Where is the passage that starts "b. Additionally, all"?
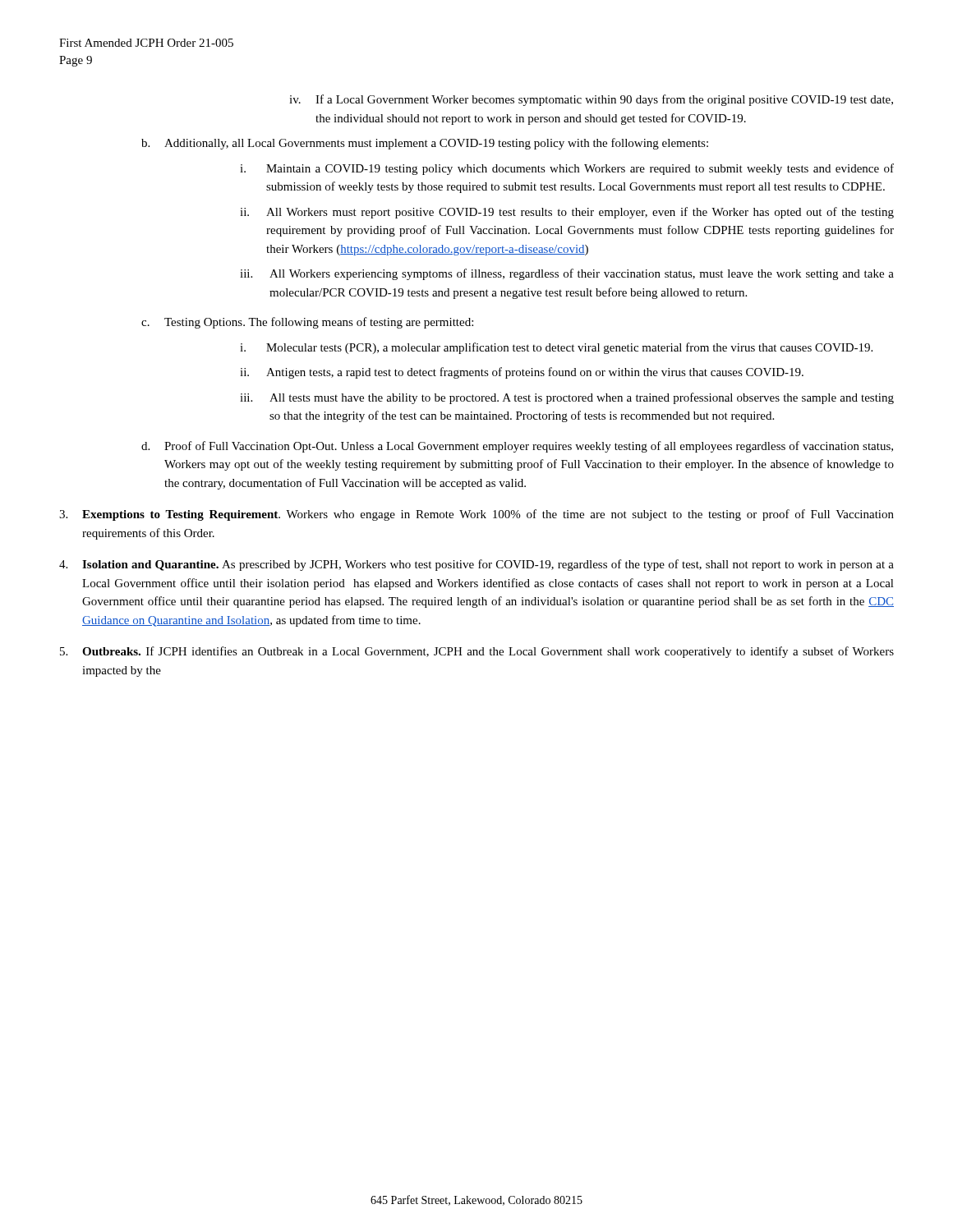The height and width of the screenshot is (1232, 953). 518,143
